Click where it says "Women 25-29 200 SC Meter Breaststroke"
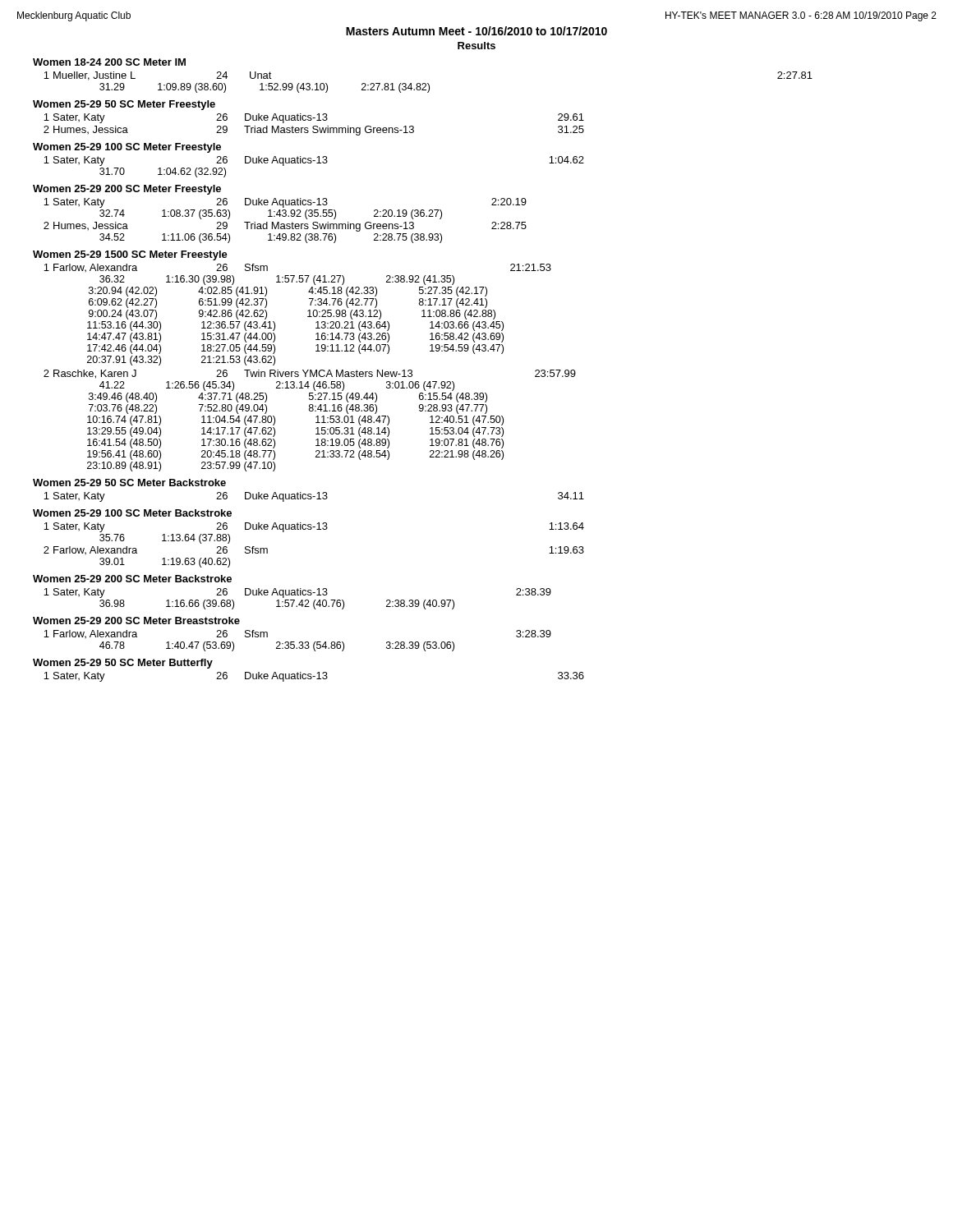Viewport: 953px width, 1232px height. point(136,621)
